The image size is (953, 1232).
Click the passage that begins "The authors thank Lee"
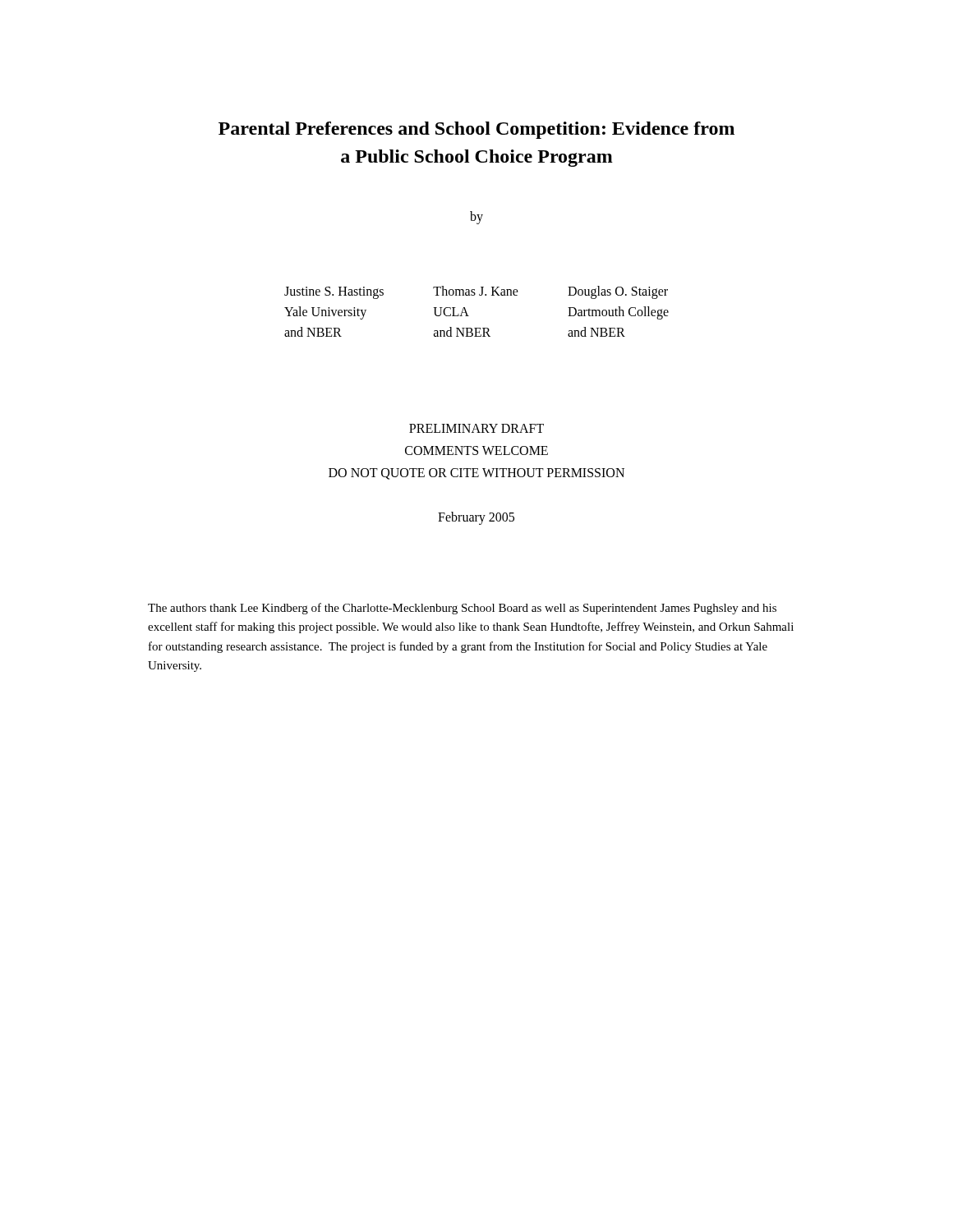471,637
